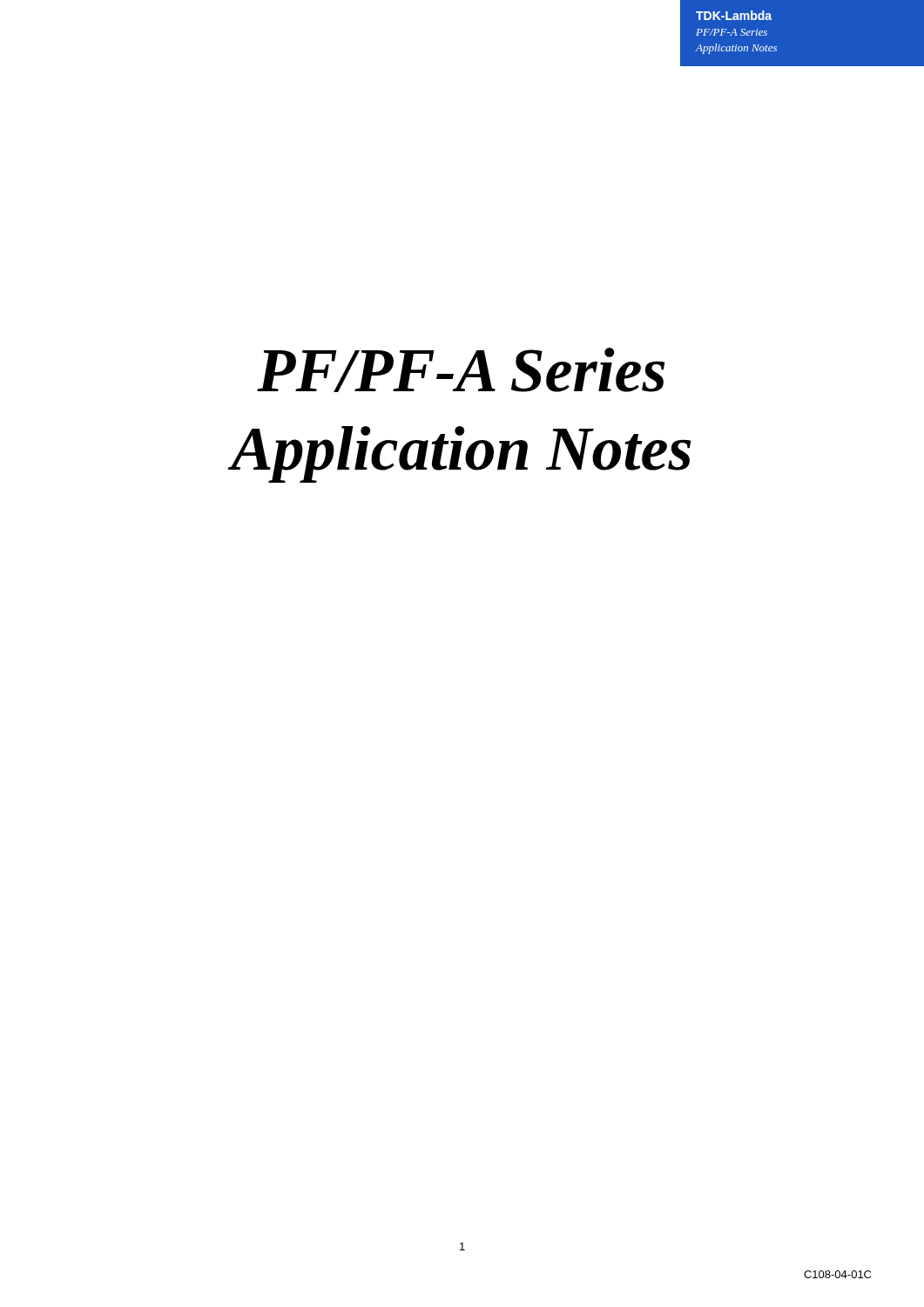This screenshot has width=924, height=1307.
Task: Point to the region starting "PF/PF-A SeriesApplication Notes"
Action: click(462, 409)
